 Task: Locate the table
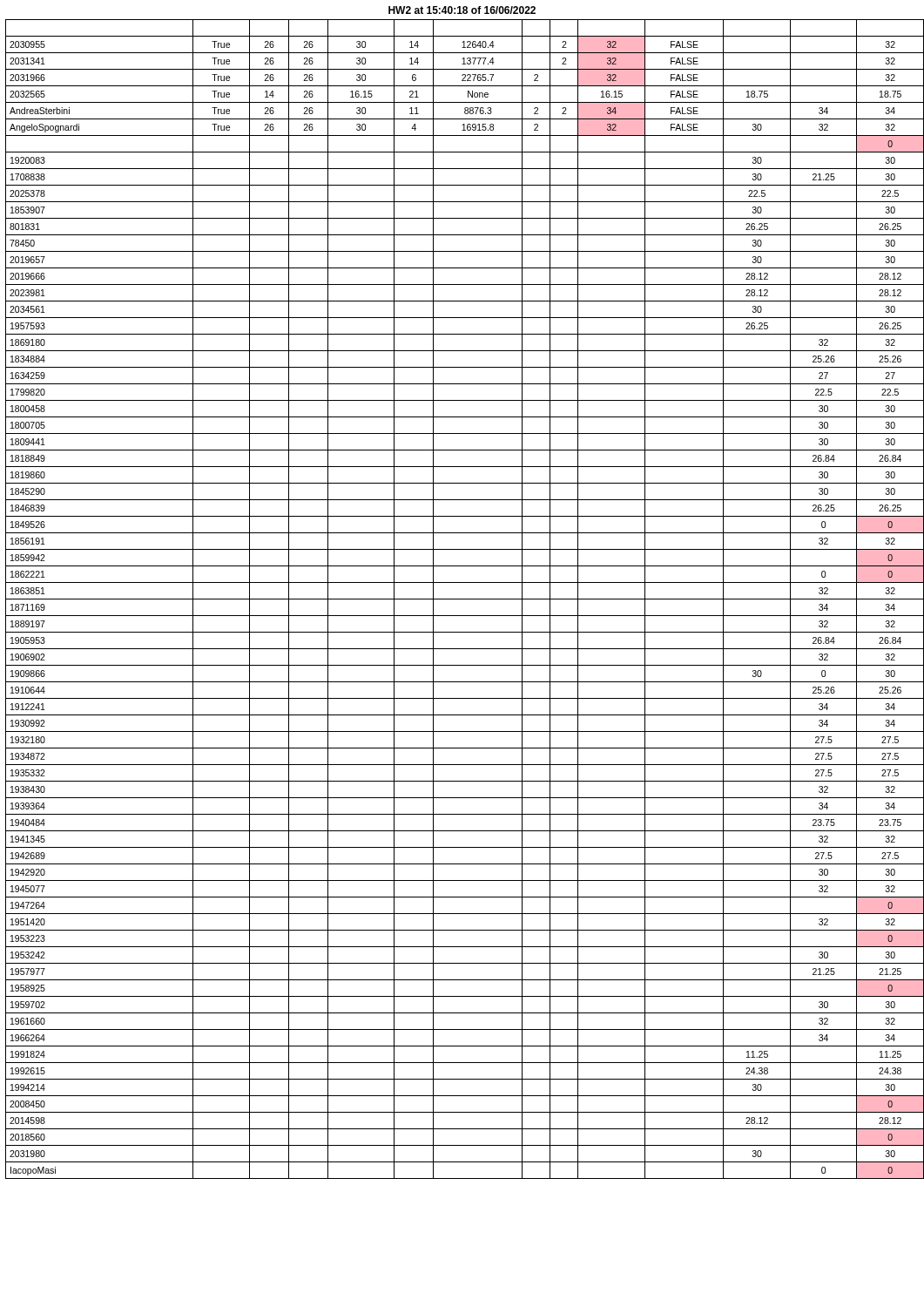pyautogui.click(x=462, y=599)
